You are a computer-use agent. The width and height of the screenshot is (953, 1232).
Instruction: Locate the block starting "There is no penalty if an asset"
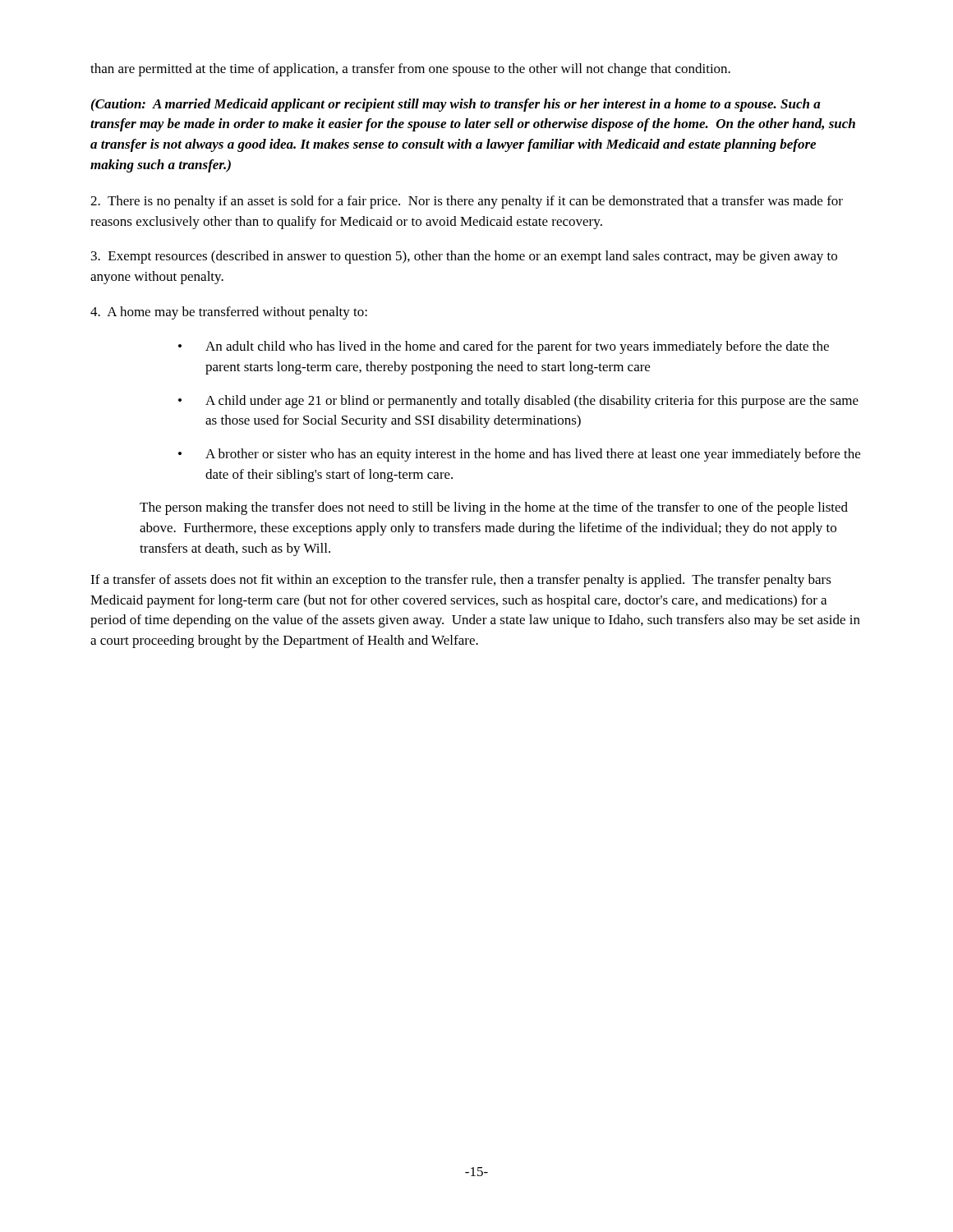(x=467, y=211)
